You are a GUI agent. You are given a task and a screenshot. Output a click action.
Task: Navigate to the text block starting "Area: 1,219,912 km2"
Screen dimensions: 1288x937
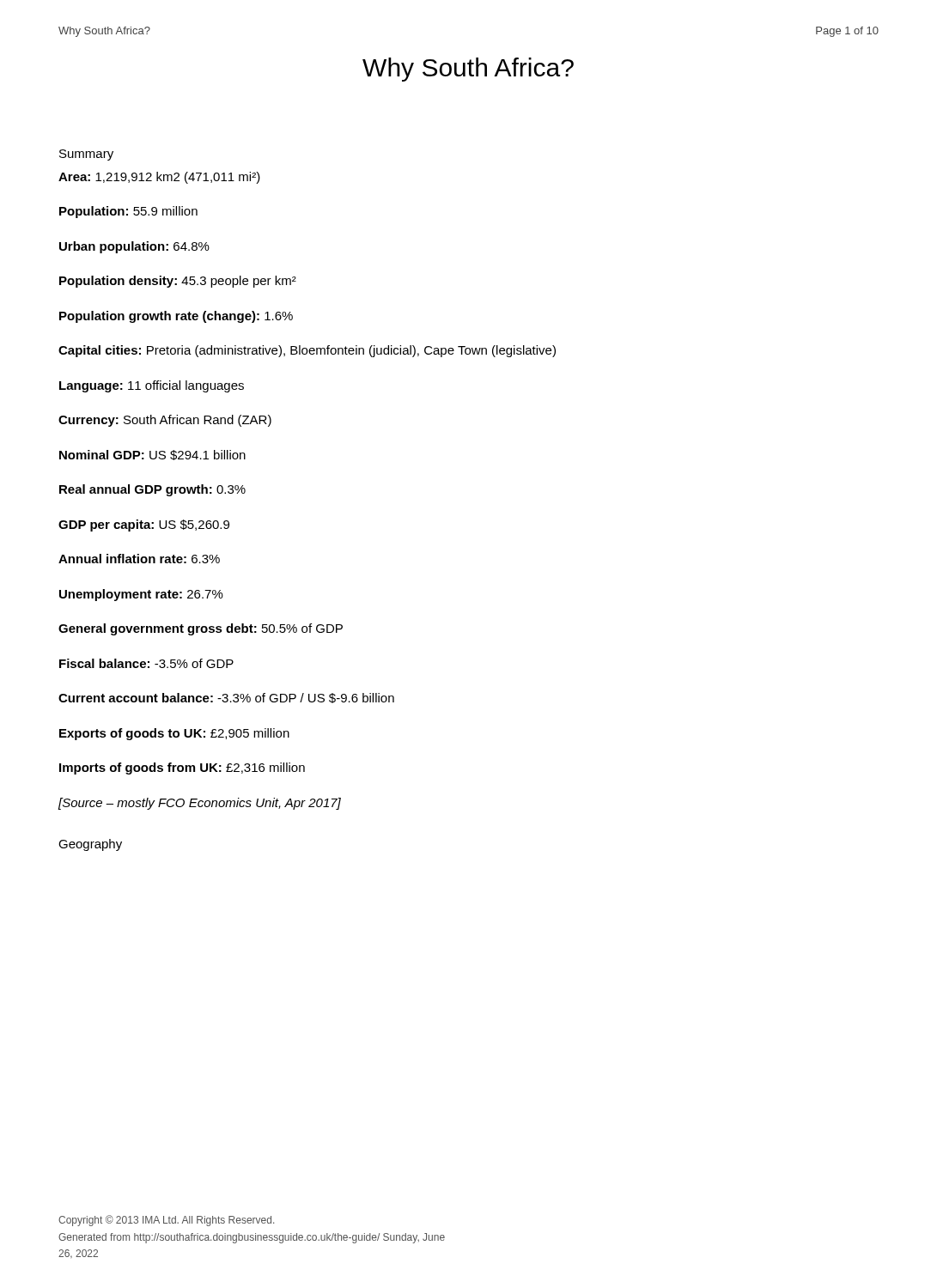click(x=159, y=176)
